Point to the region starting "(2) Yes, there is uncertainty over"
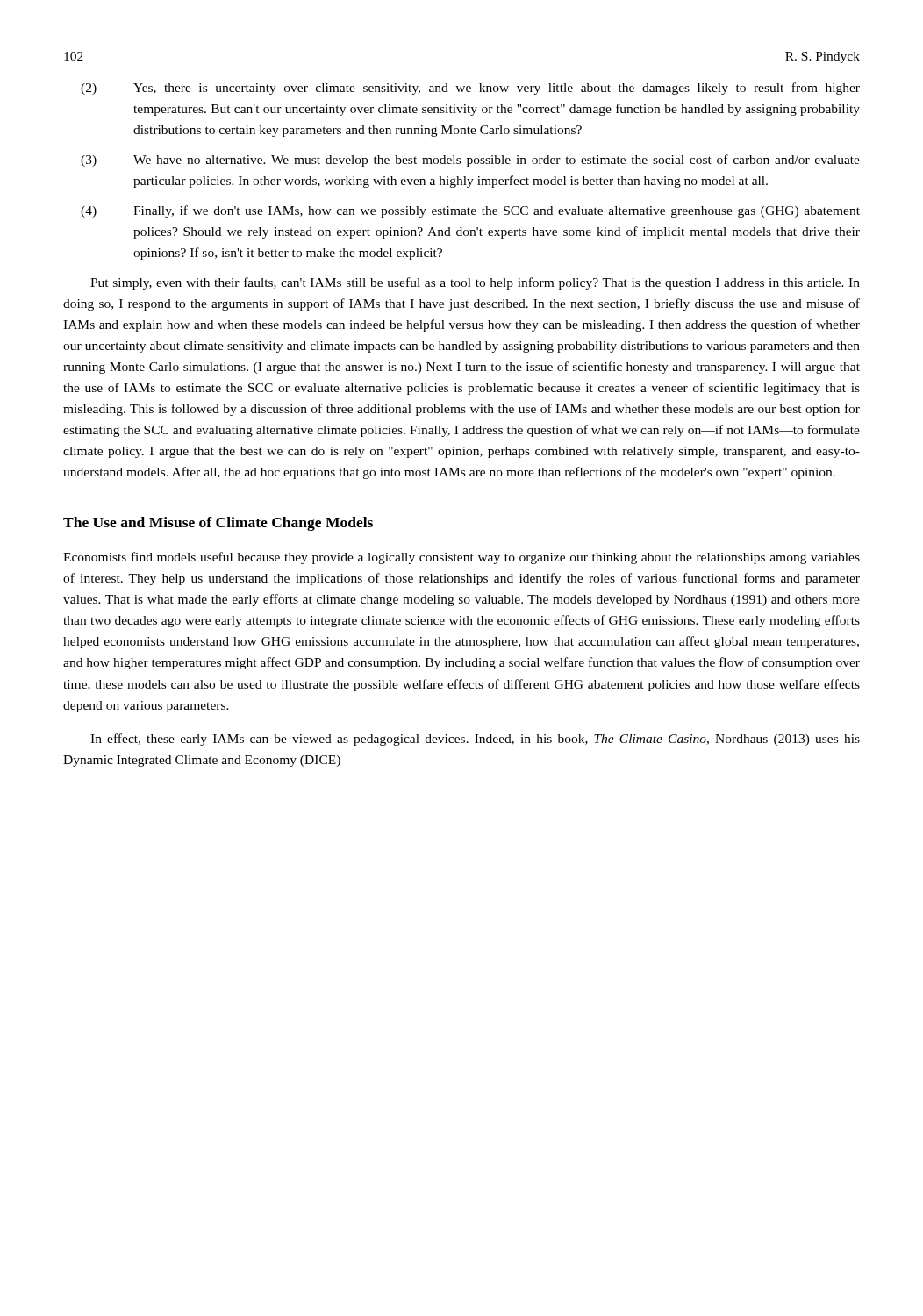Viewport: 923px width, 1316px height. (x=462, y=109)
